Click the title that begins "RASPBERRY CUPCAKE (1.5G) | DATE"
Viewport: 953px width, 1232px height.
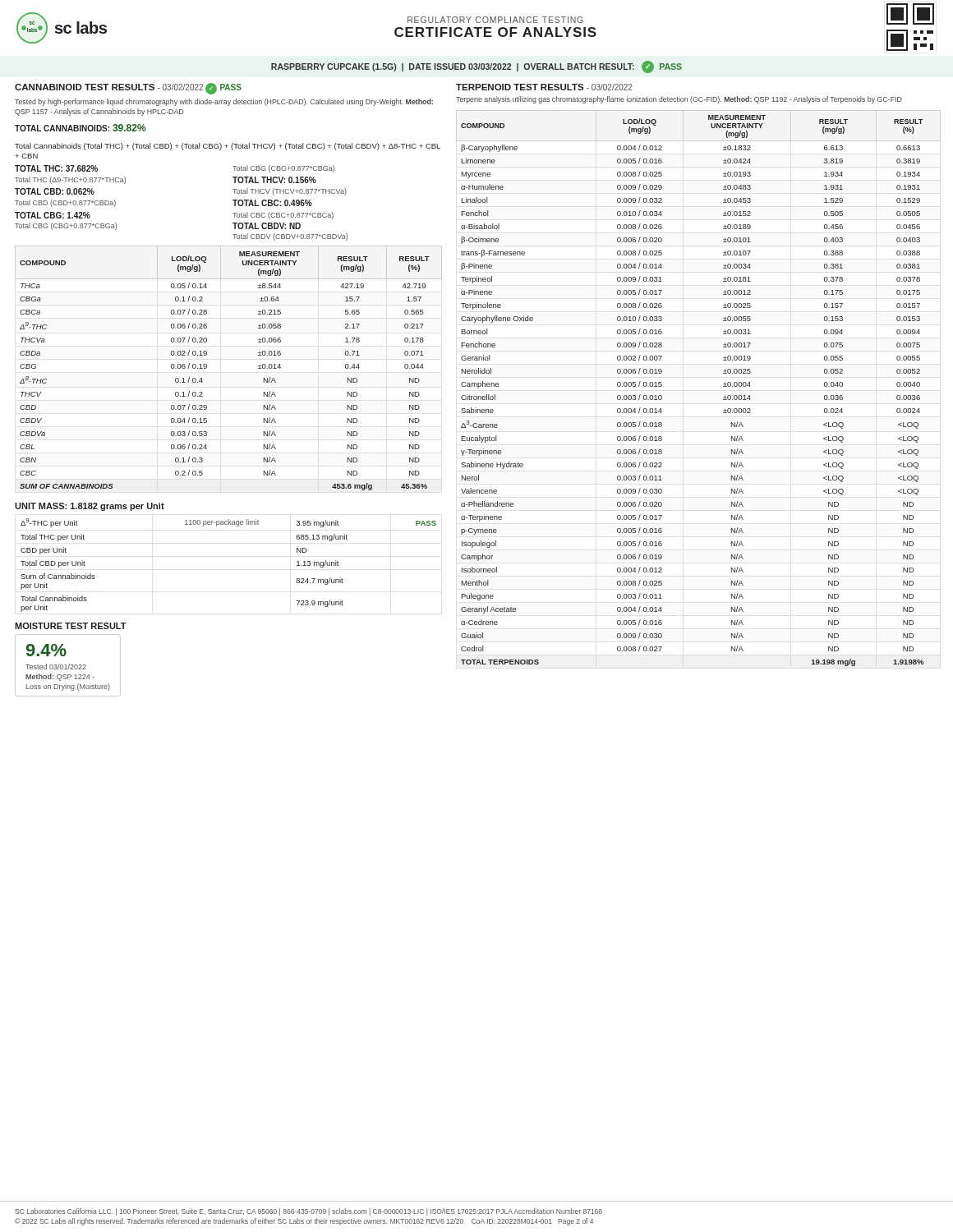[476, 67]
